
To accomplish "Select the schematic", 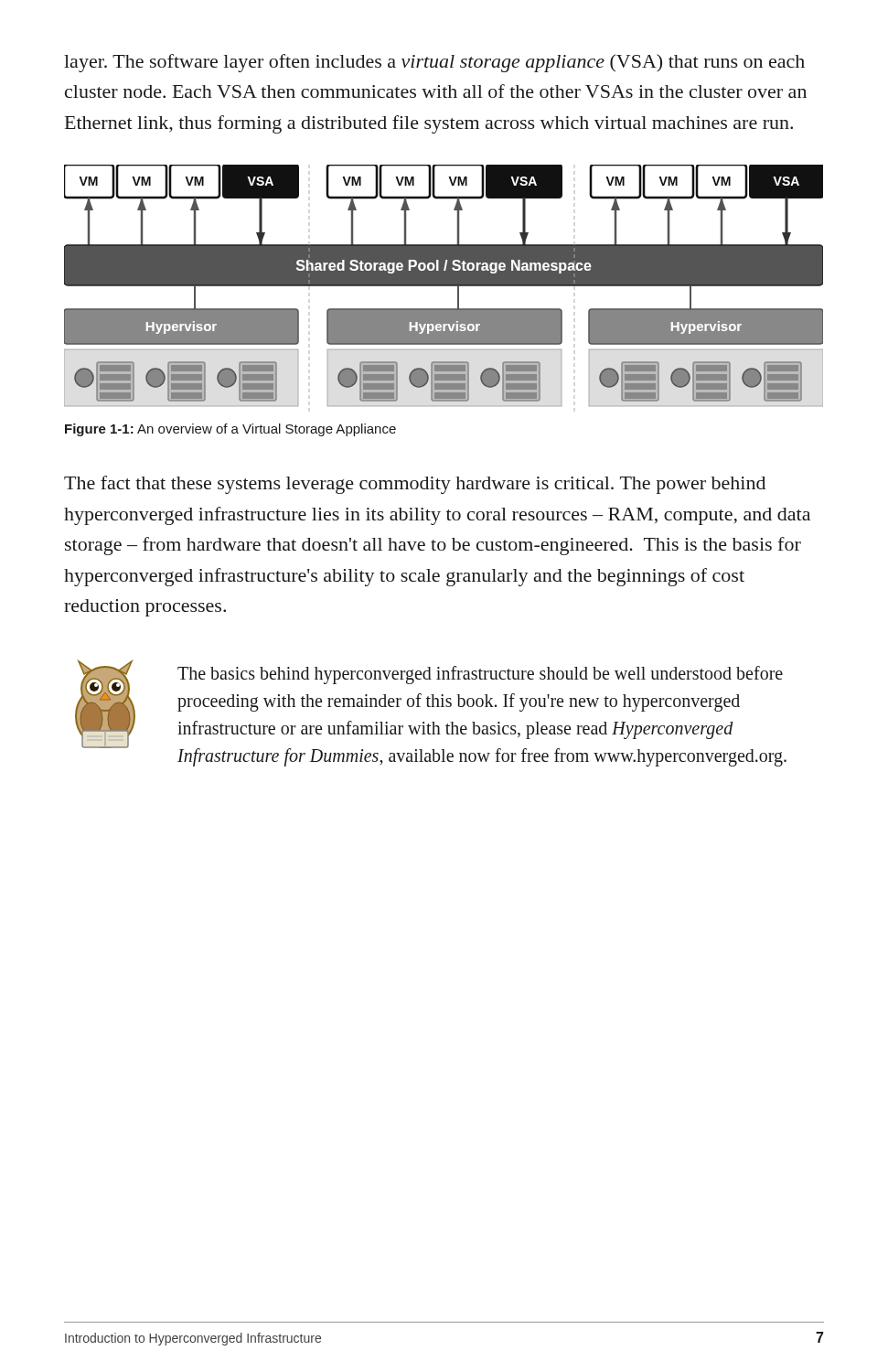I will click(444, 288).
